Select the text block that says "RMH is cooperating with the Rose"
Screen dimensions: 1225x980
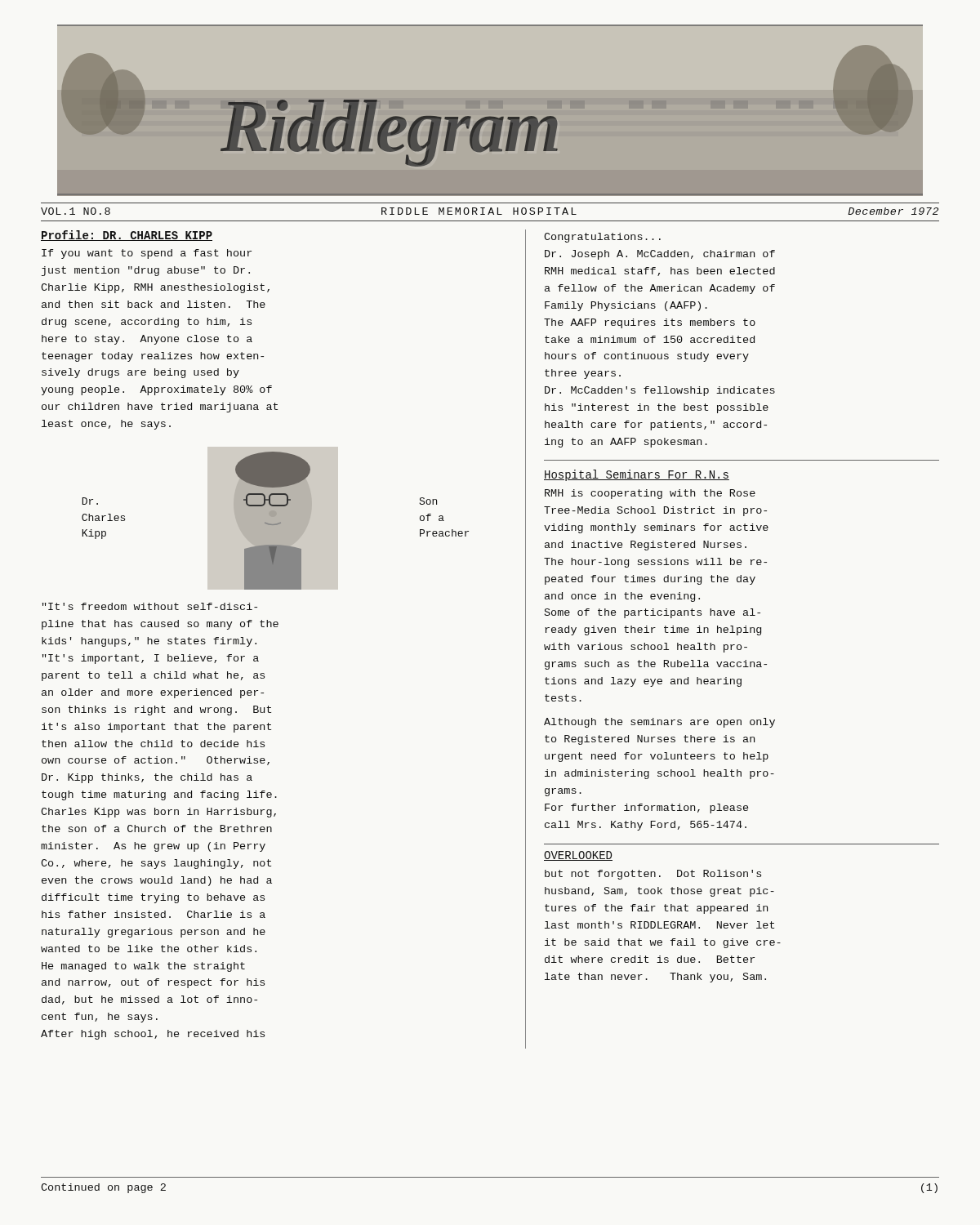point(656,596)
